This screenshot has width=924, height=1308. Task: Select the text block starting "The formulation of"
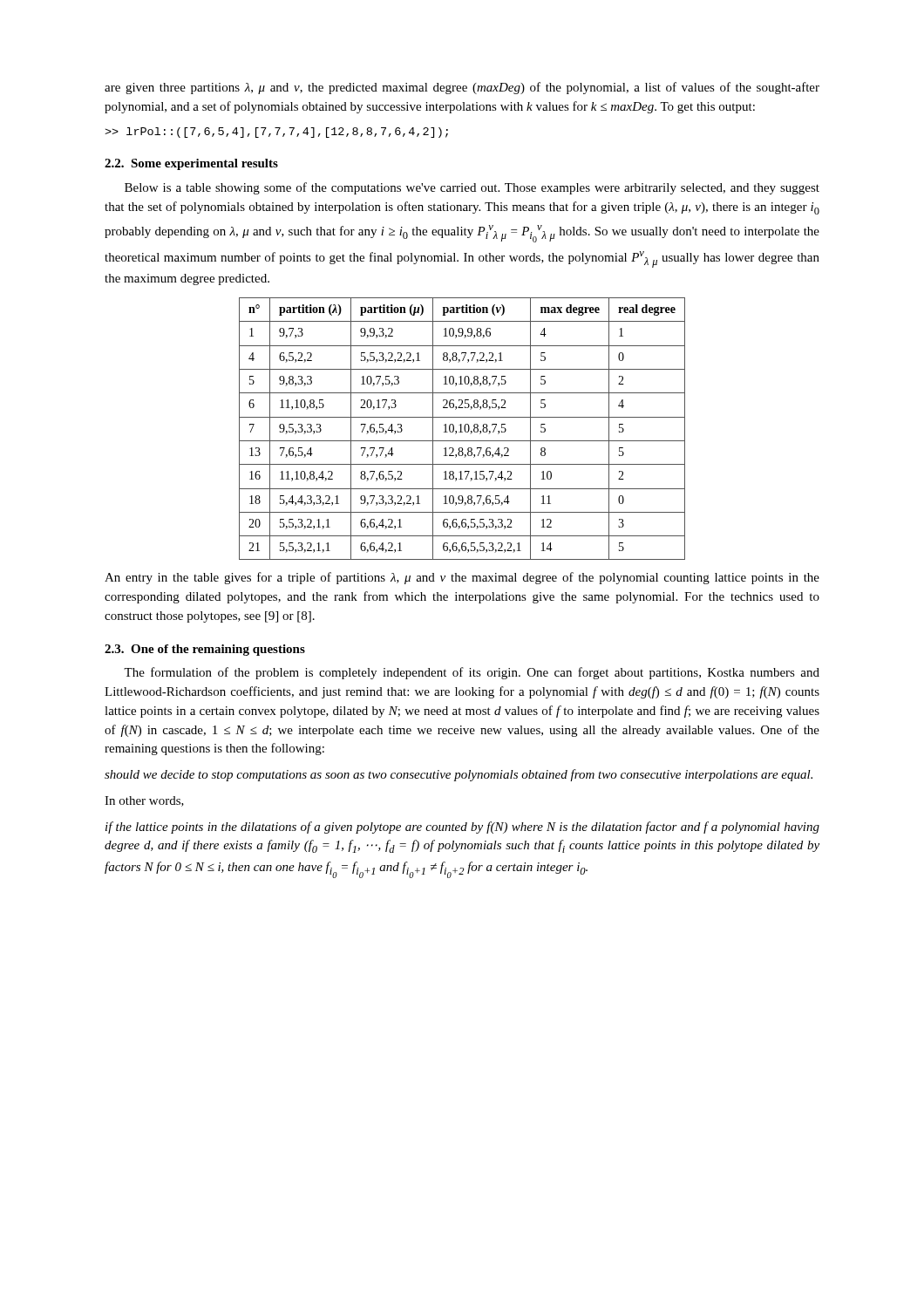(462, 711)
